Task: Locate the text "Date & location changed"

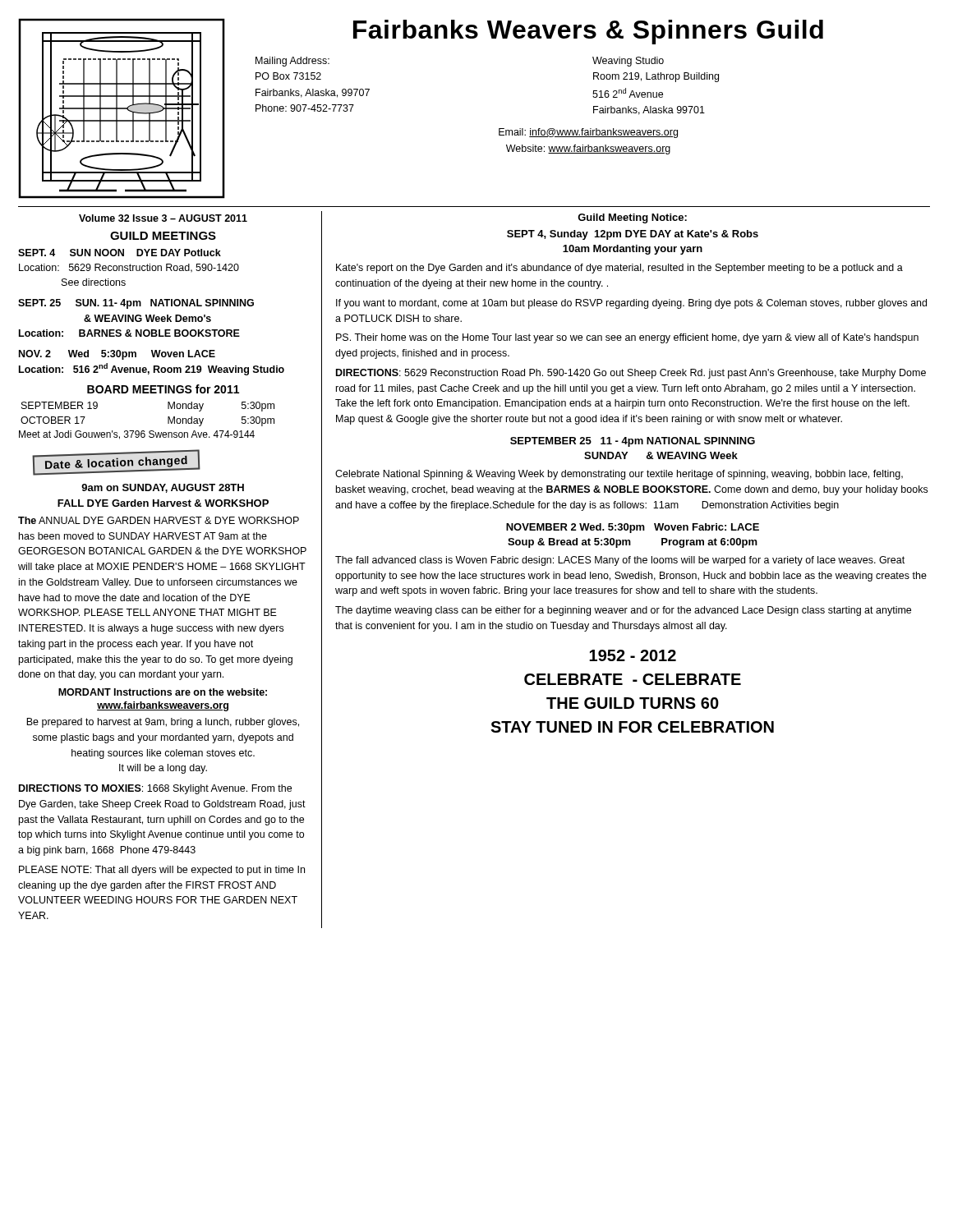Action: [116, 463]
